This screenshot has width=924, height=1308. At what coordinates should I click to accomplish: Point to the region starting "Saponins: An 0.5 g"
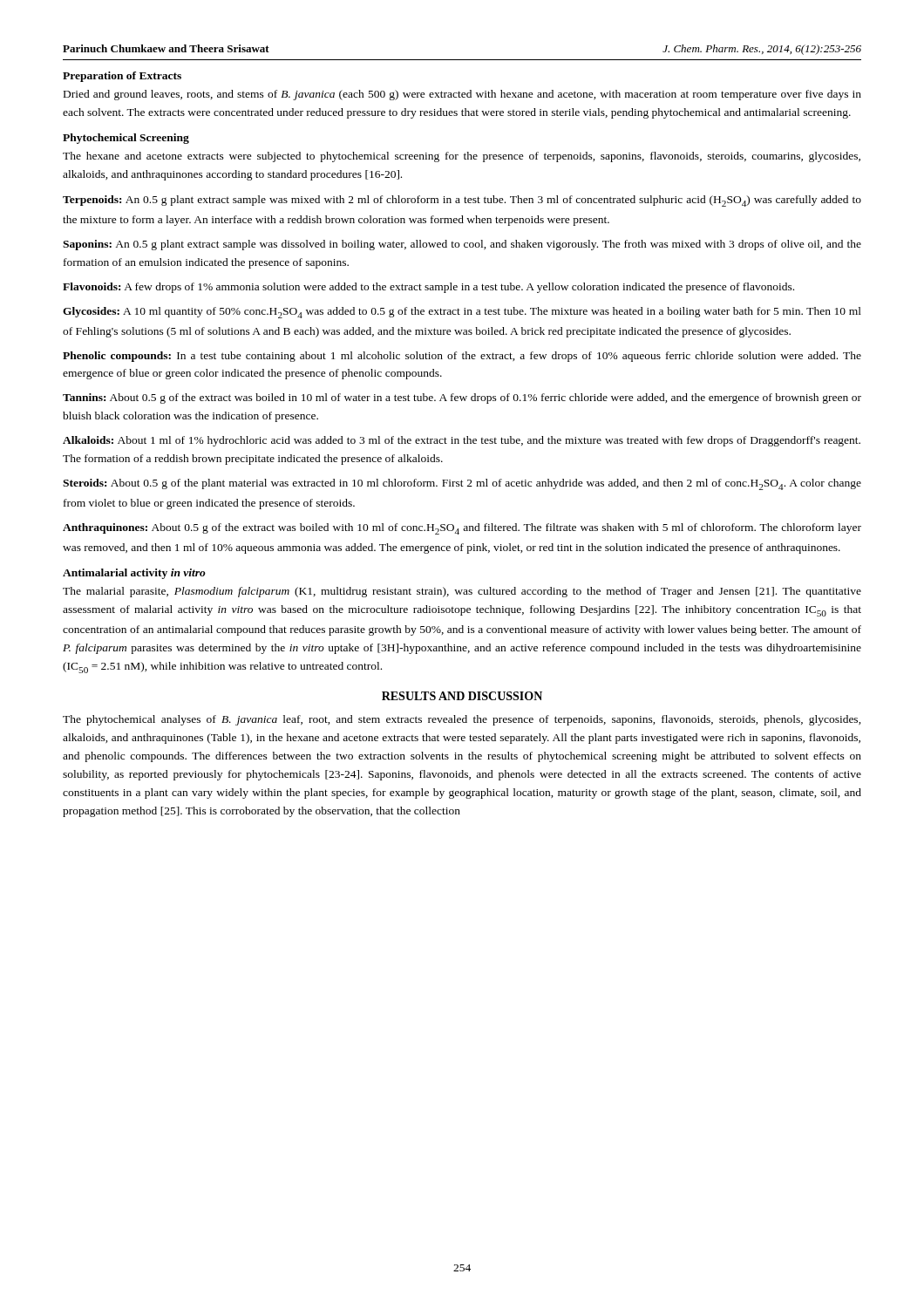click(x=462, y=253)
